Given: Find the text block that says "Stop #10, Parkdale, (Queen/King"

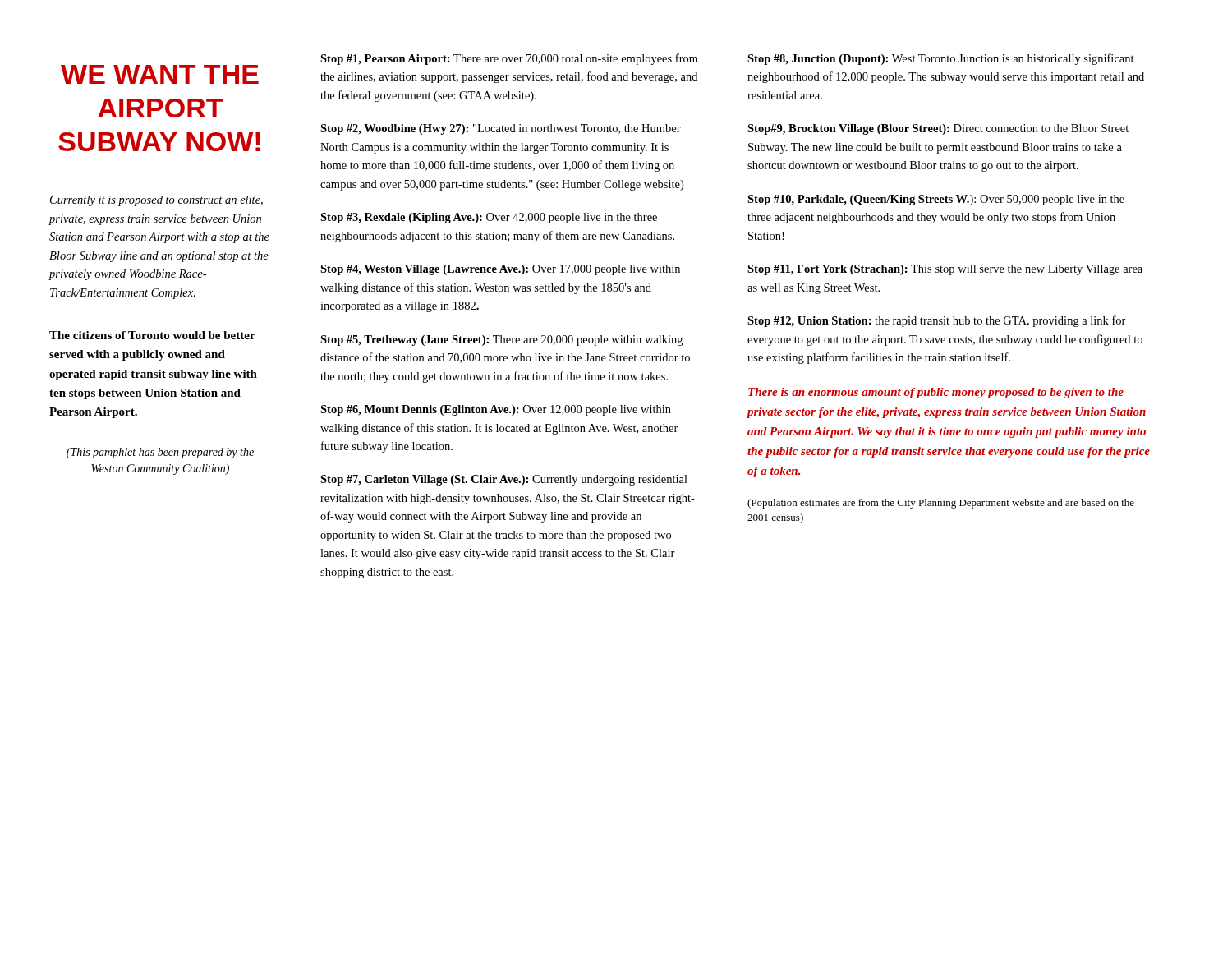Looking at the screenshot, I should [936, 217].
